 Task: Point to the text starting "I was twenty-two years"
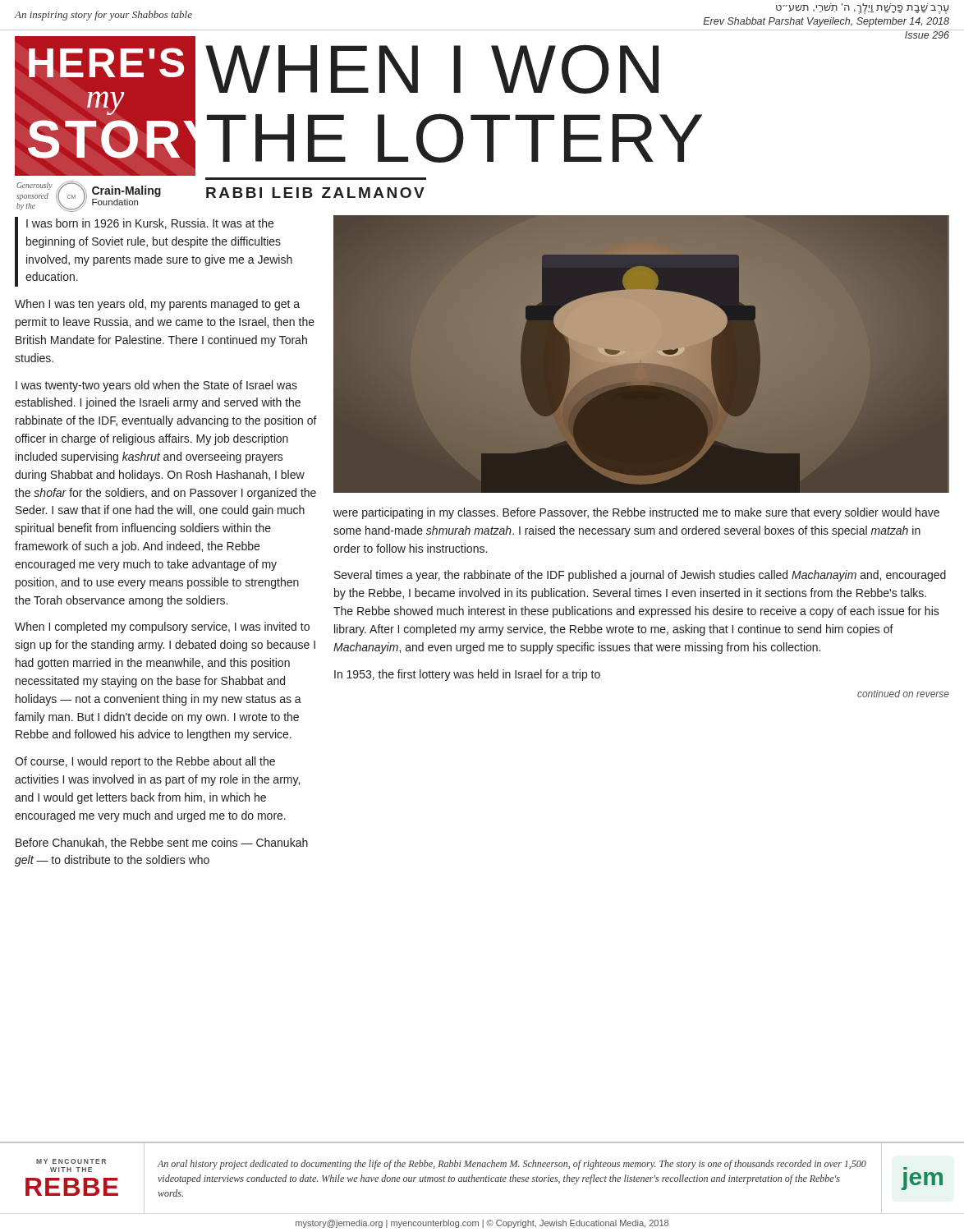tap(166, 492)
